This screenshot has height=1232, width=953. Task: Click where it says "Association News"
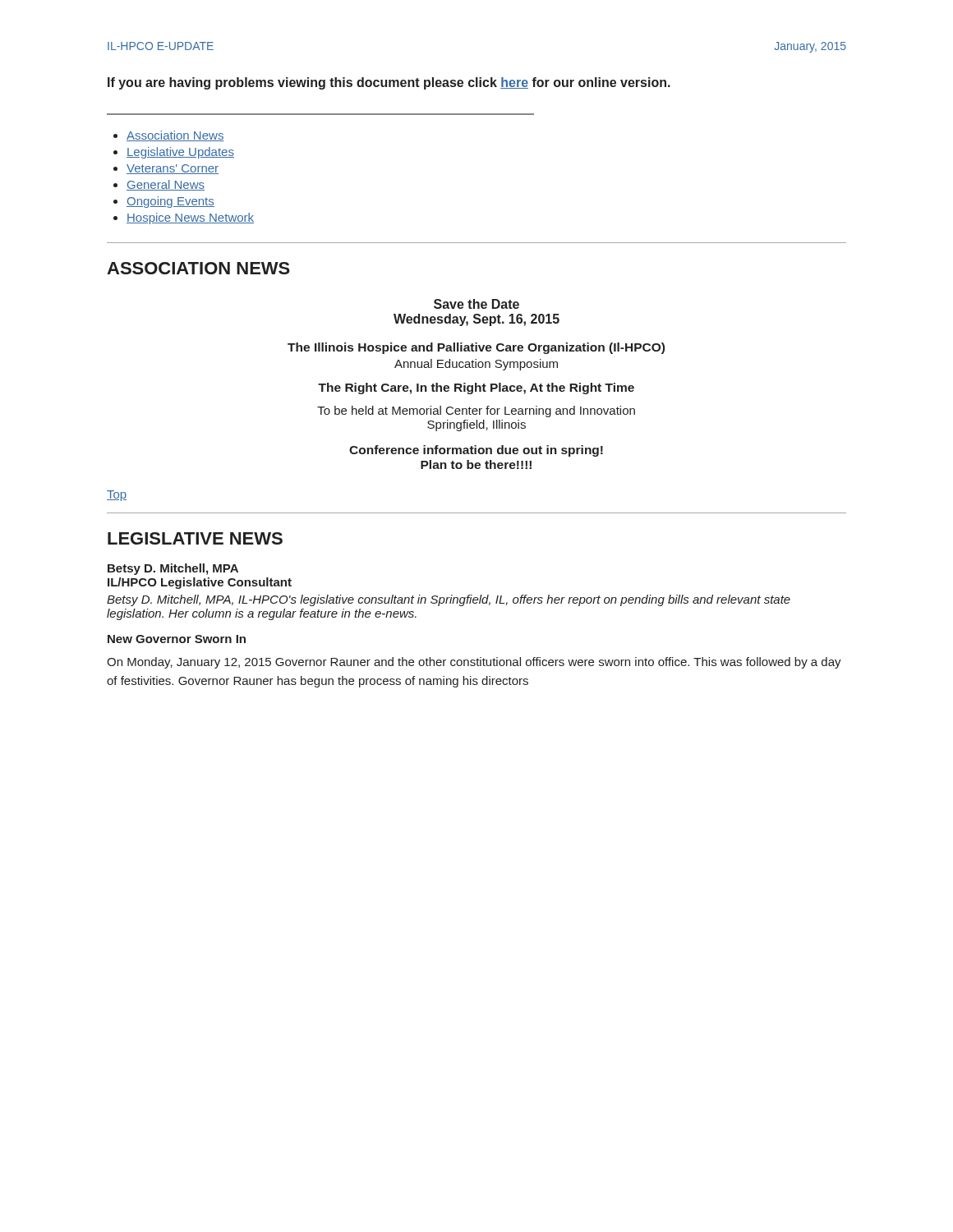(175, 135)
